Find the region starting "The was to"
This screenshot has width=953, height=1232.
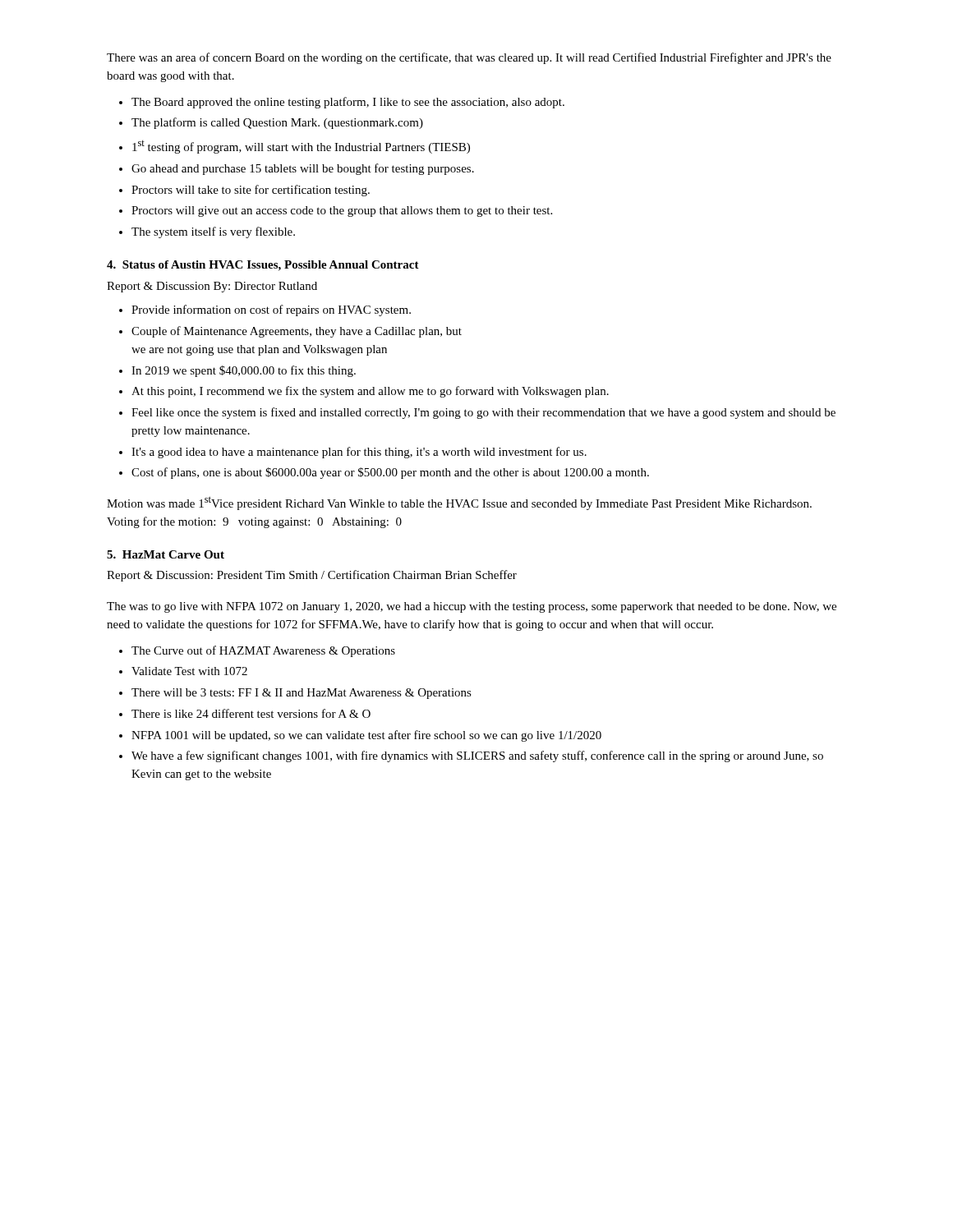(472, 615)
